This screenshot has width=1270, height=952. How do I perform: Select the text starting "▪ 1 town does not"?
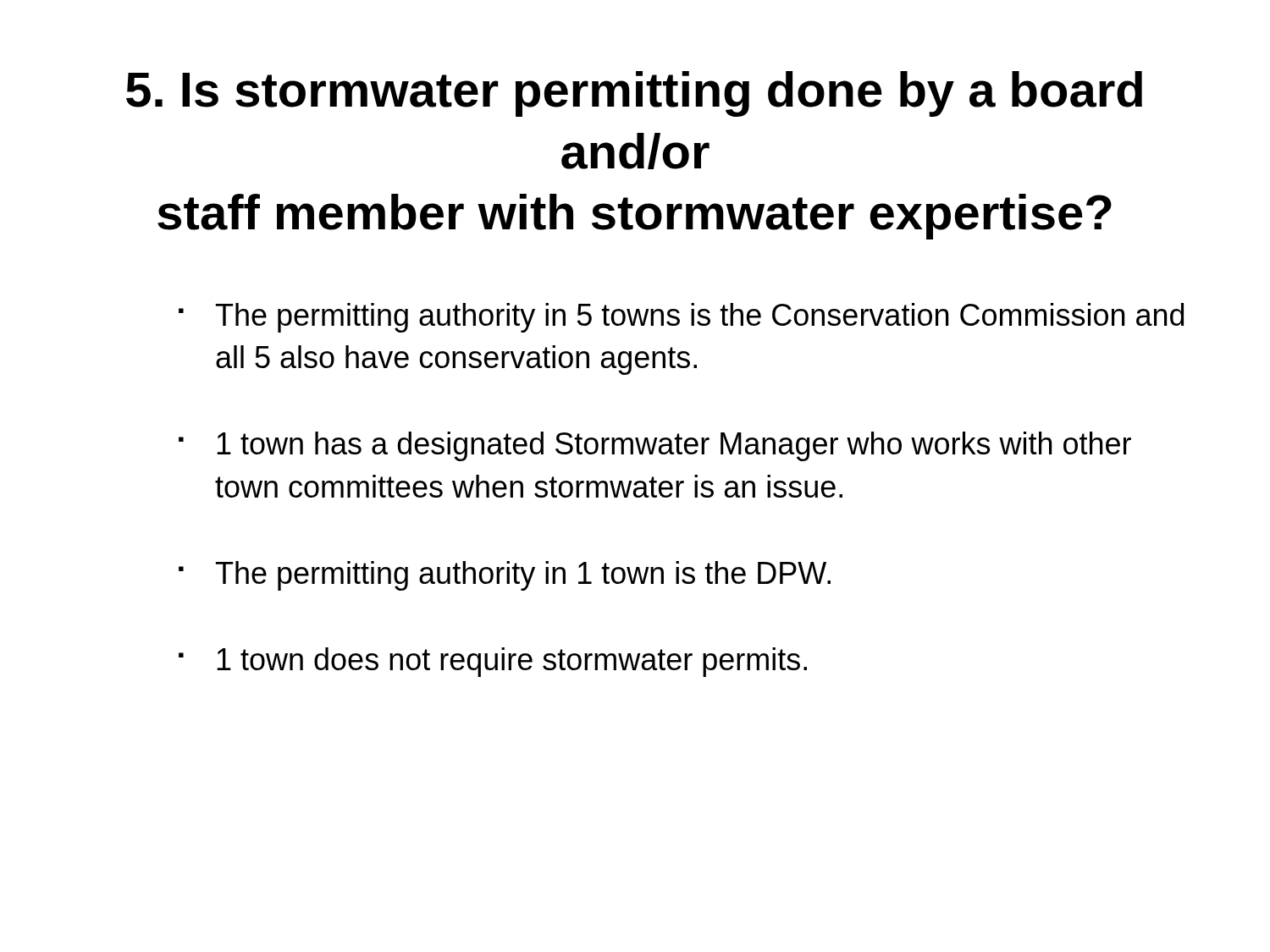[x=686, y=661]
